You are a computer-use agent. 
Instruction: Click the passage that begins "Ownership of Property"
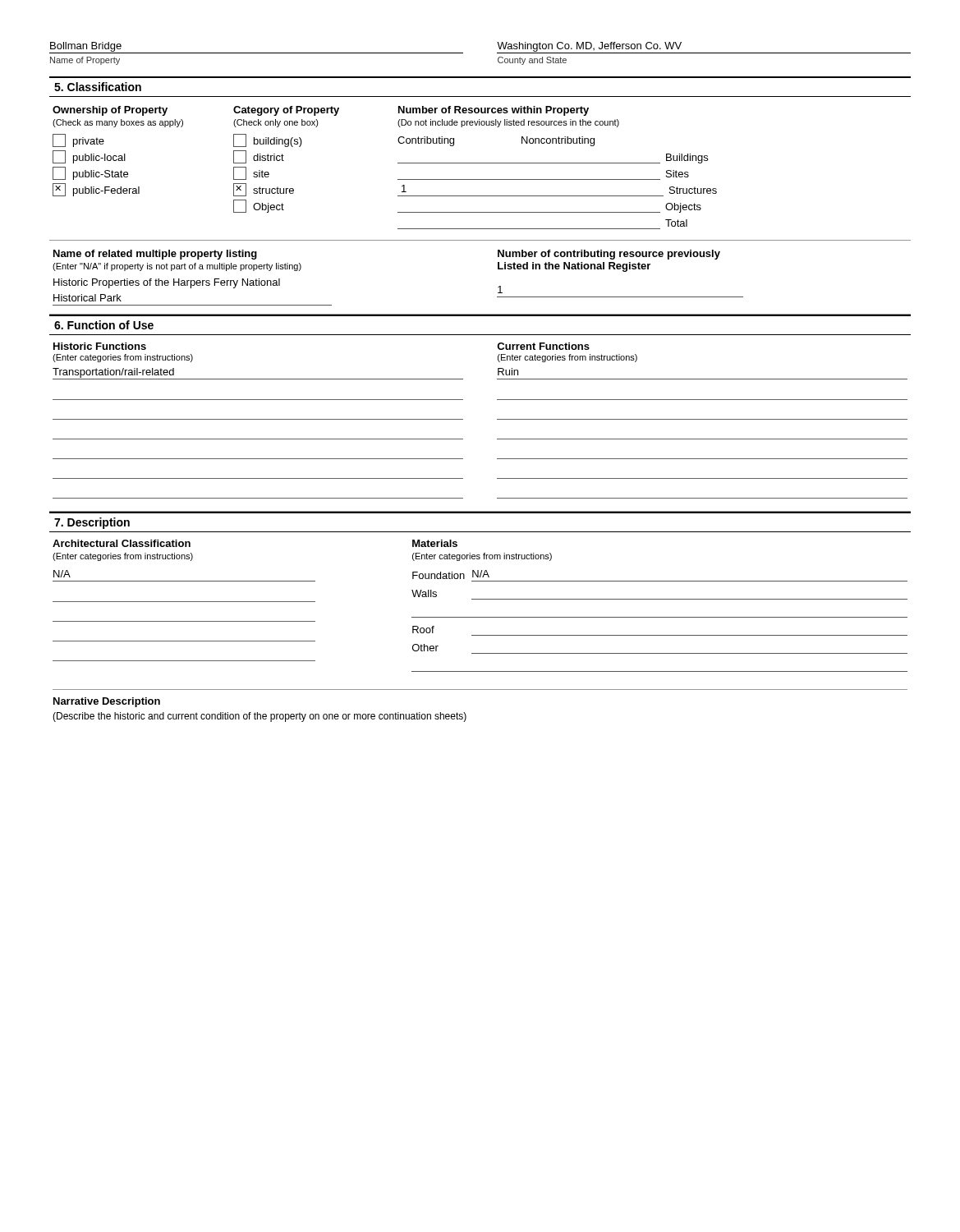click(x=110, y=111)
